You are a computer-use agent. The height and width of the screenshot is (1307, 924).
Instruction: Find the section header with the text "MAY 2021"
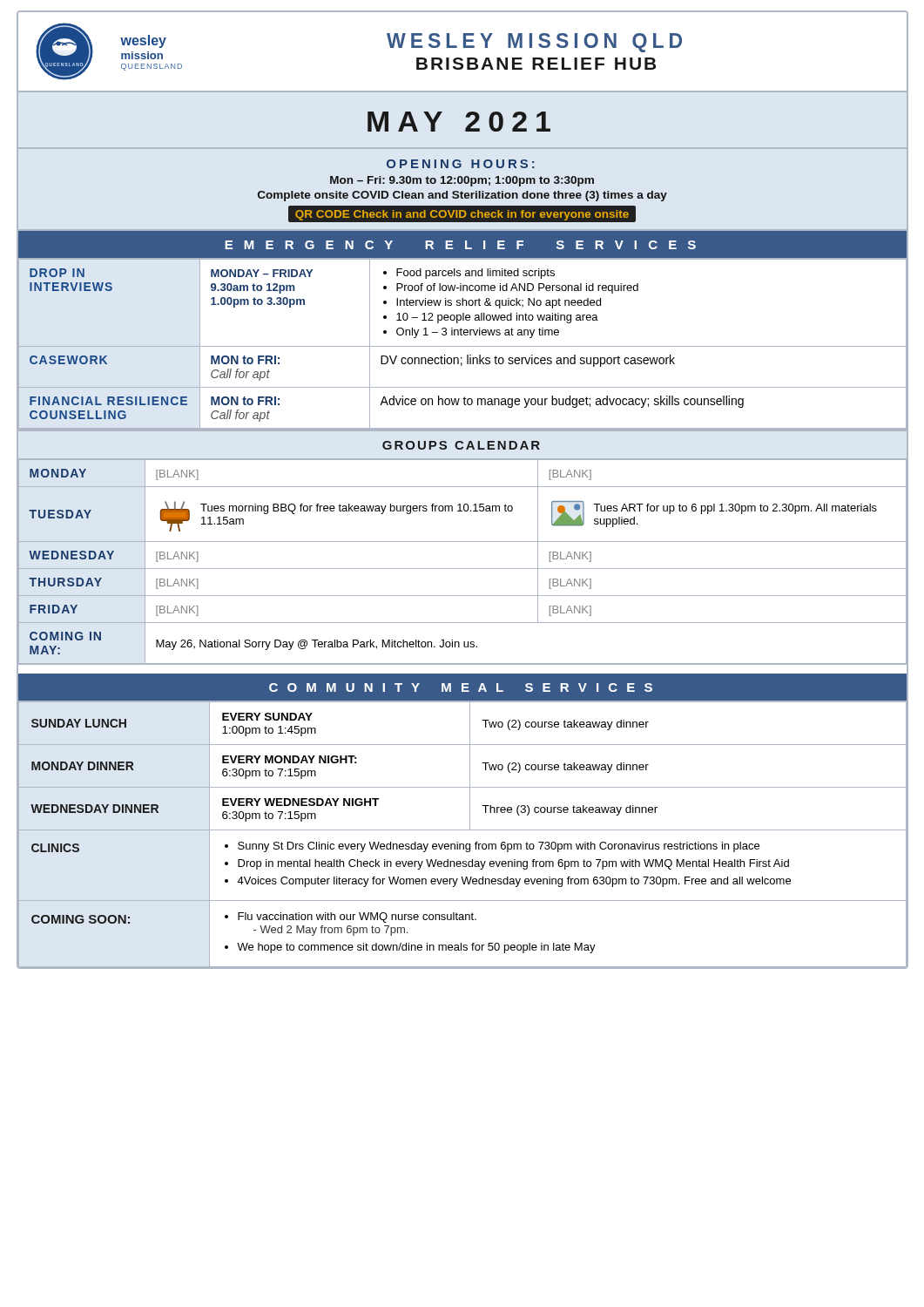coord(462,121)
